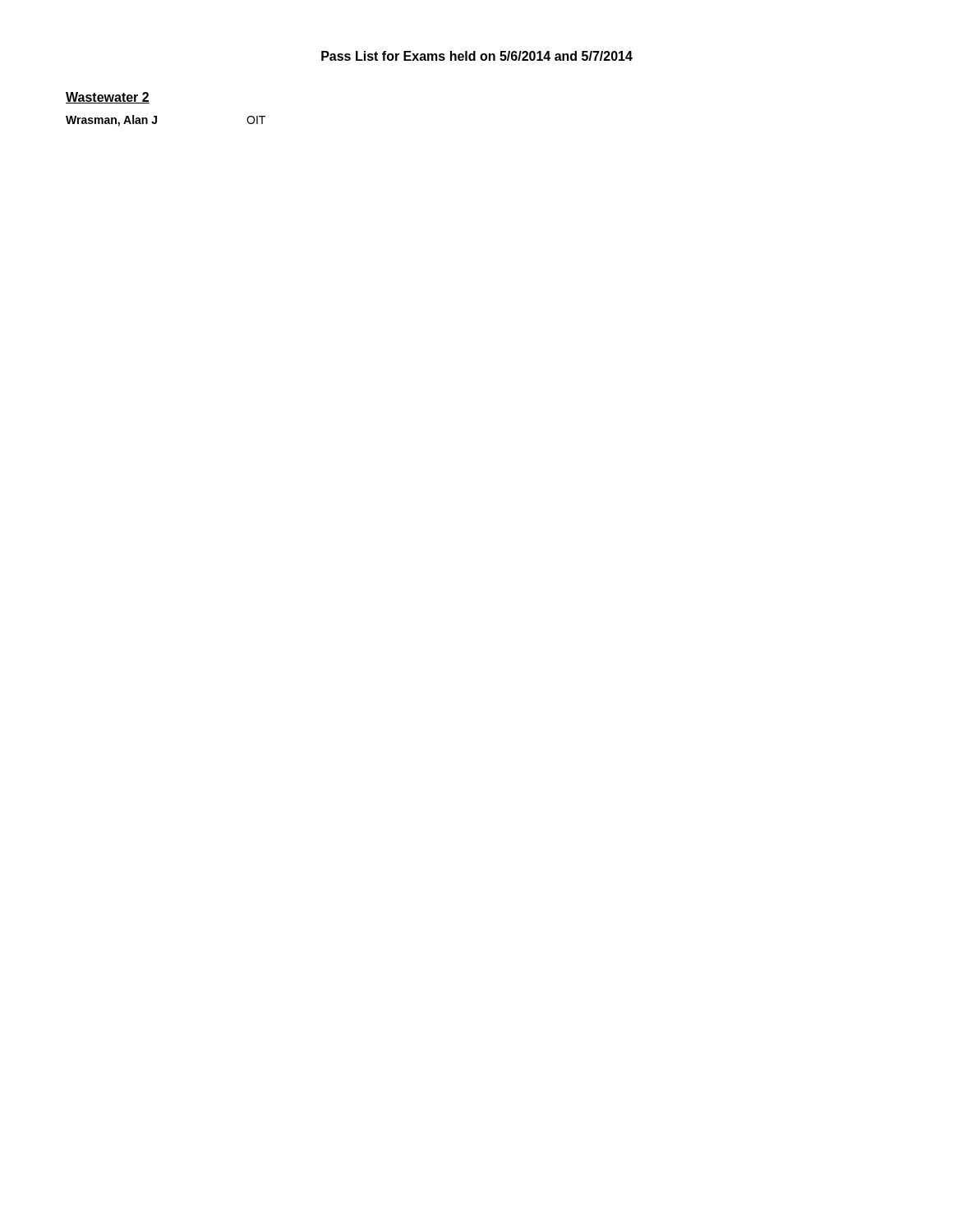Image resolution: width=953 pixels, height=1232 pixels.
Task: Select the text starting "Pass List for Exams held on 5/6/2014"
Action: tap(476, 56)
